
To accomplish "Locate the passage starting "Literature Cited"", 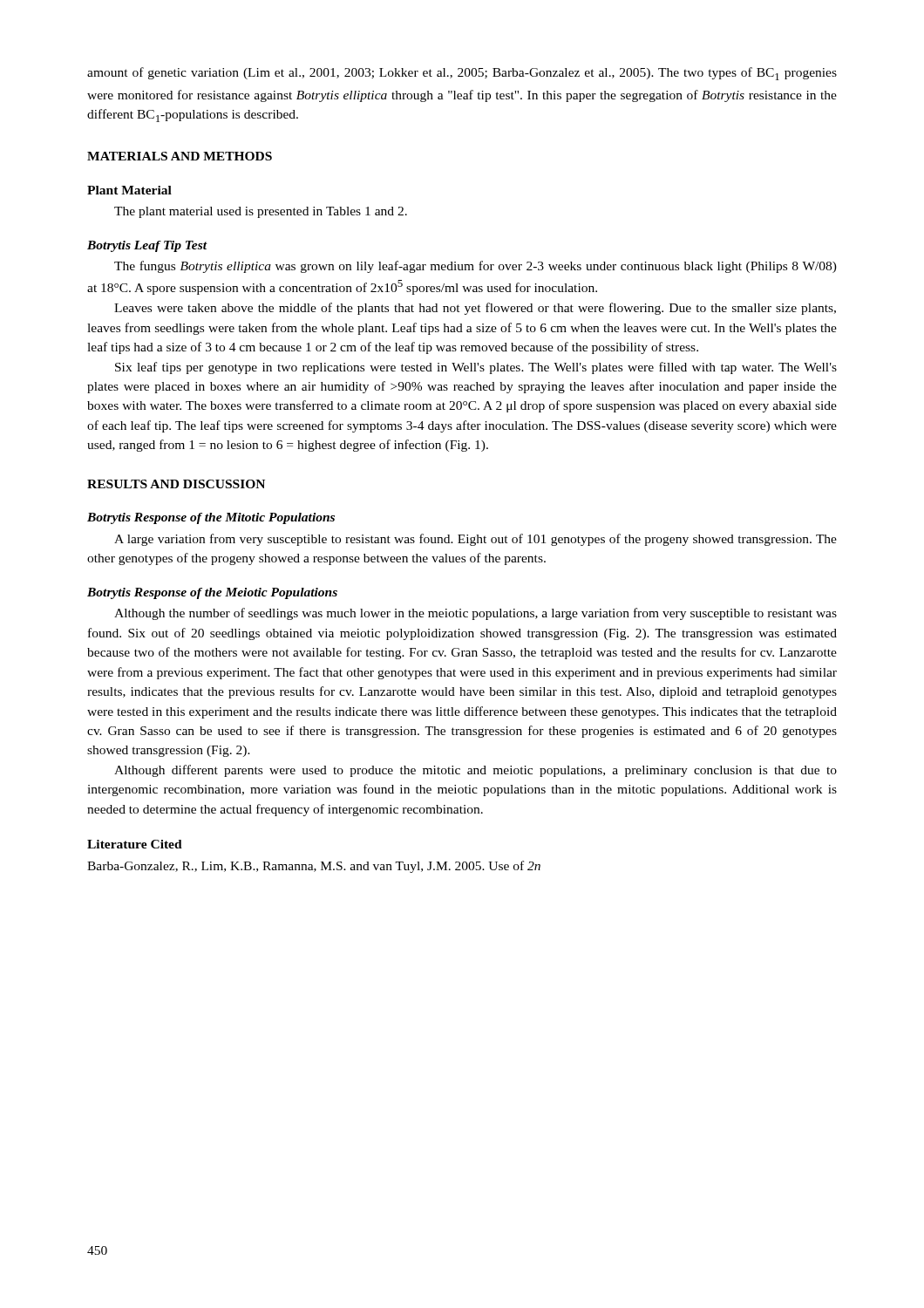I will pos(134,844).
